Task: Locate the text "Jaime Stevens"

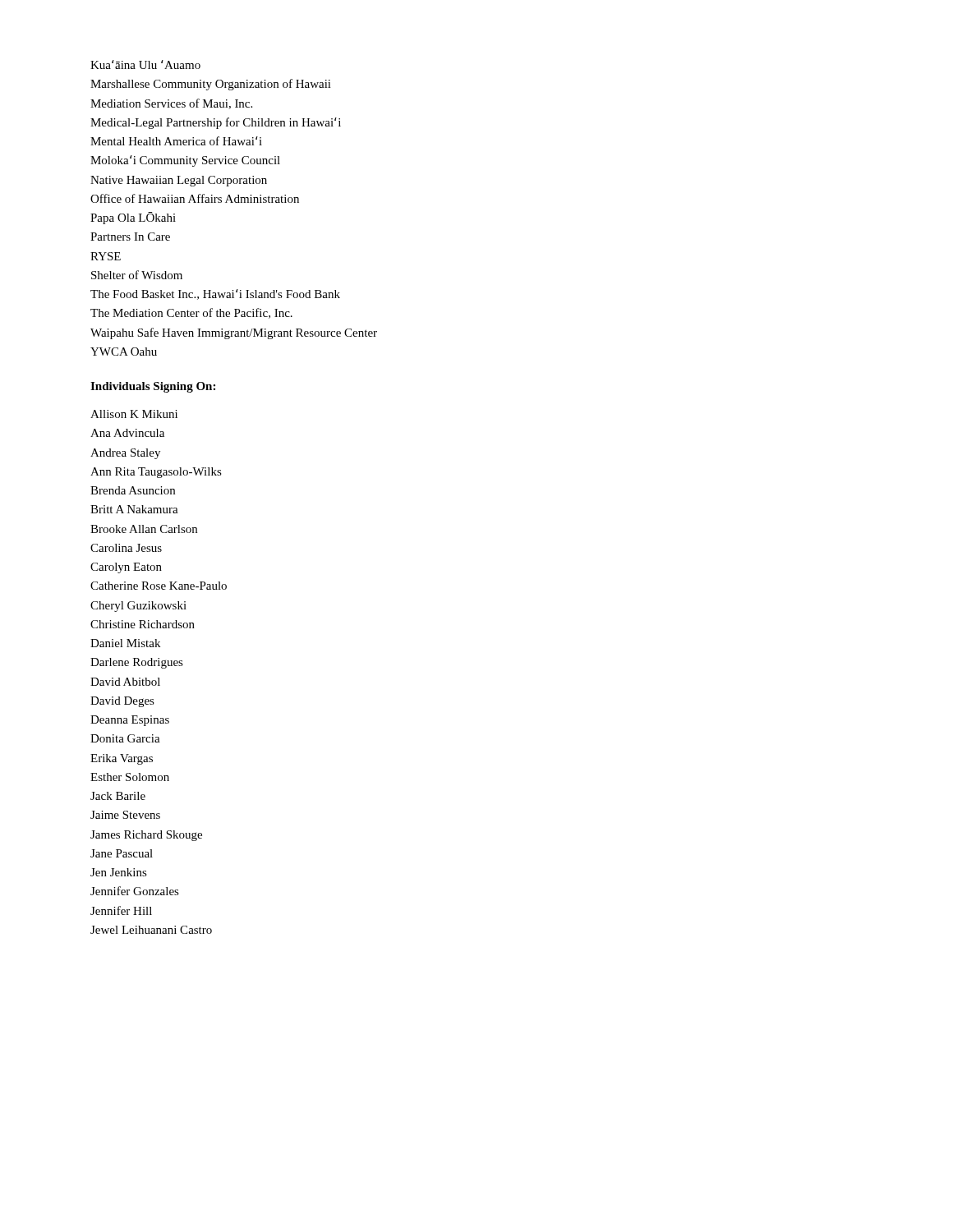Action: pyautogui.click(x=125, y=815)
